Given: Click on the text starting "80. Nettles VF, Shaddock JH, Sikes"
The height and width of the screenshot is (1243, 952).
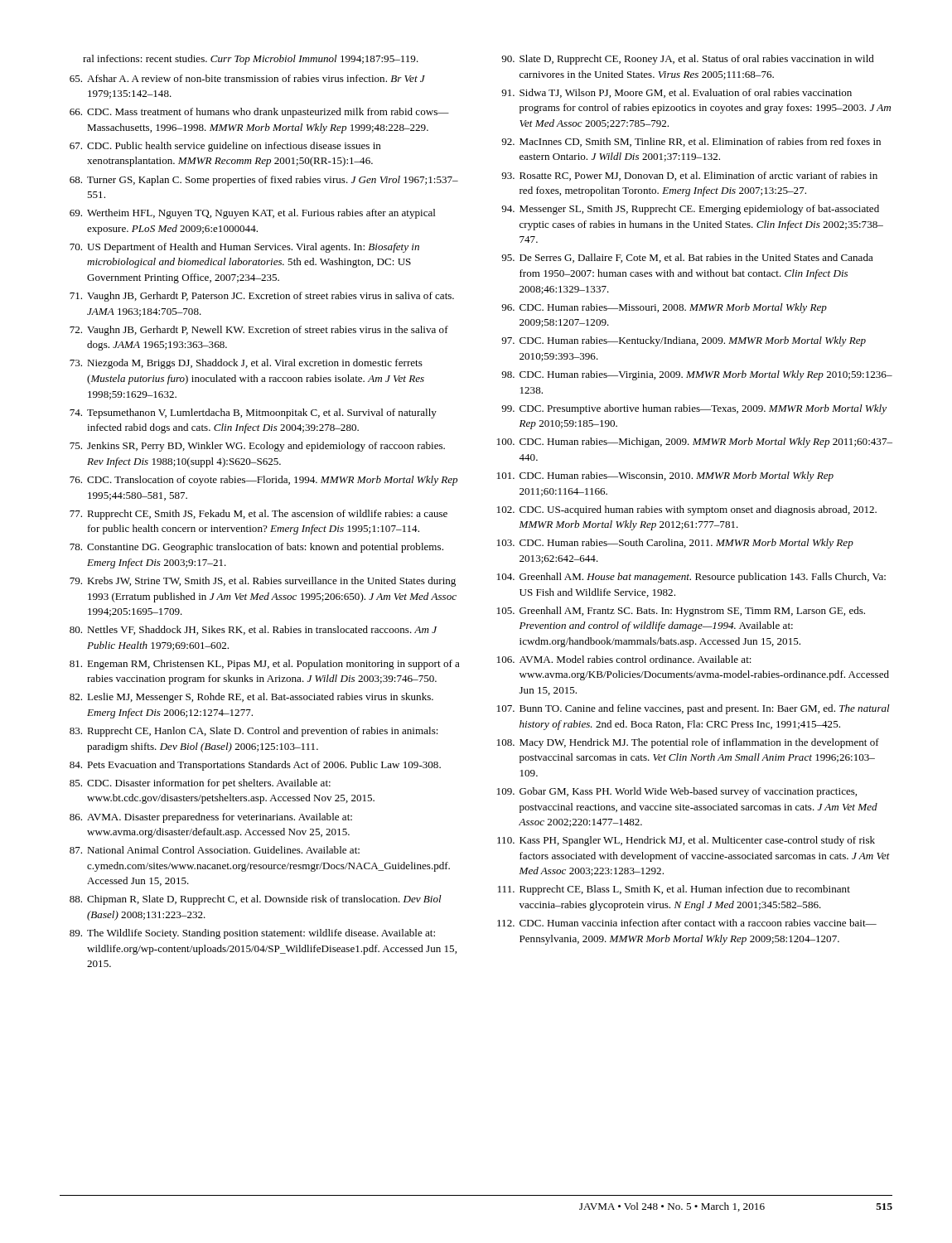Looking at the screenshot, I should 260,638.
